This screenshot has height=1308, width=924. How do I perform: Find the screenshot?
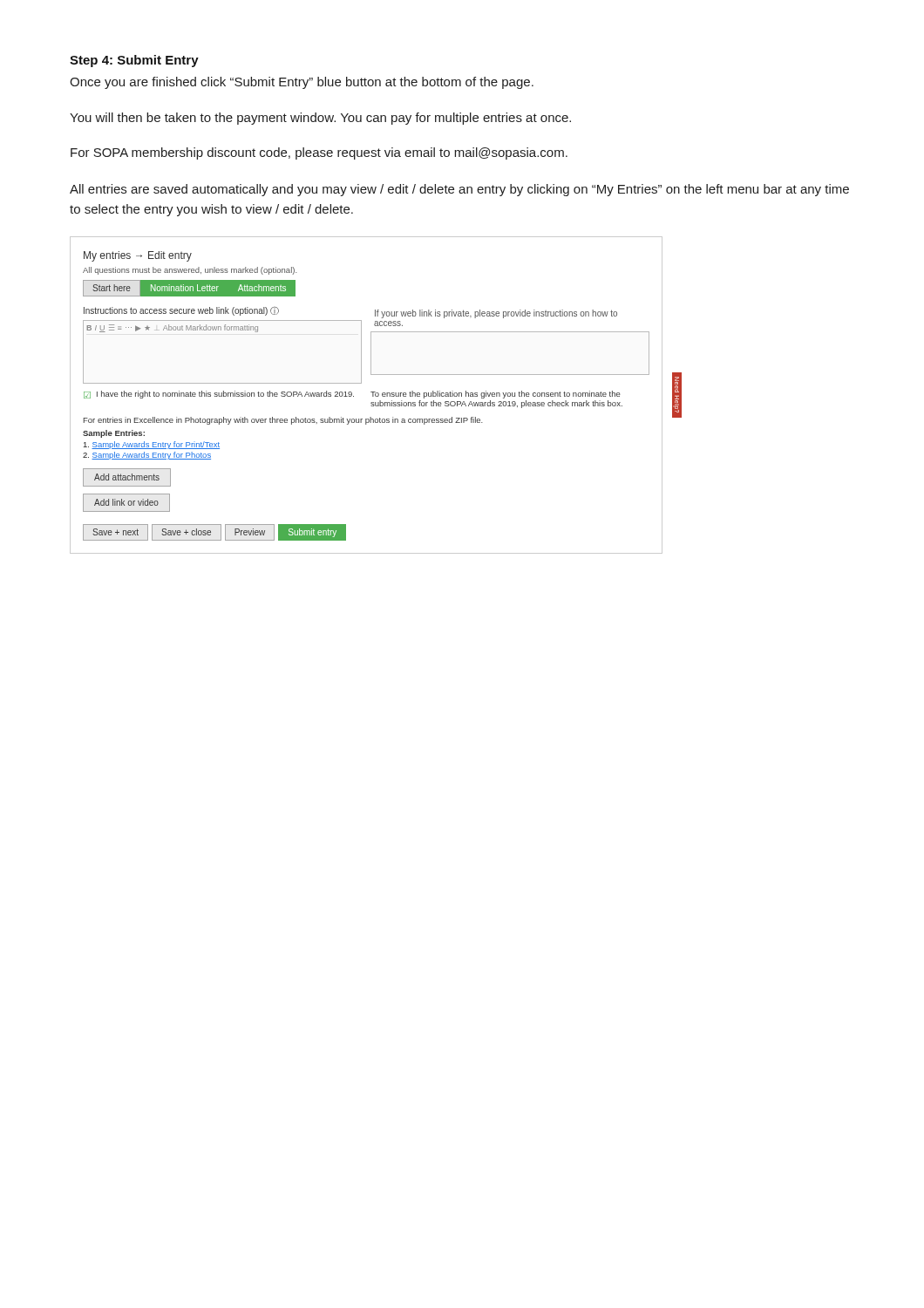(375, 395)
